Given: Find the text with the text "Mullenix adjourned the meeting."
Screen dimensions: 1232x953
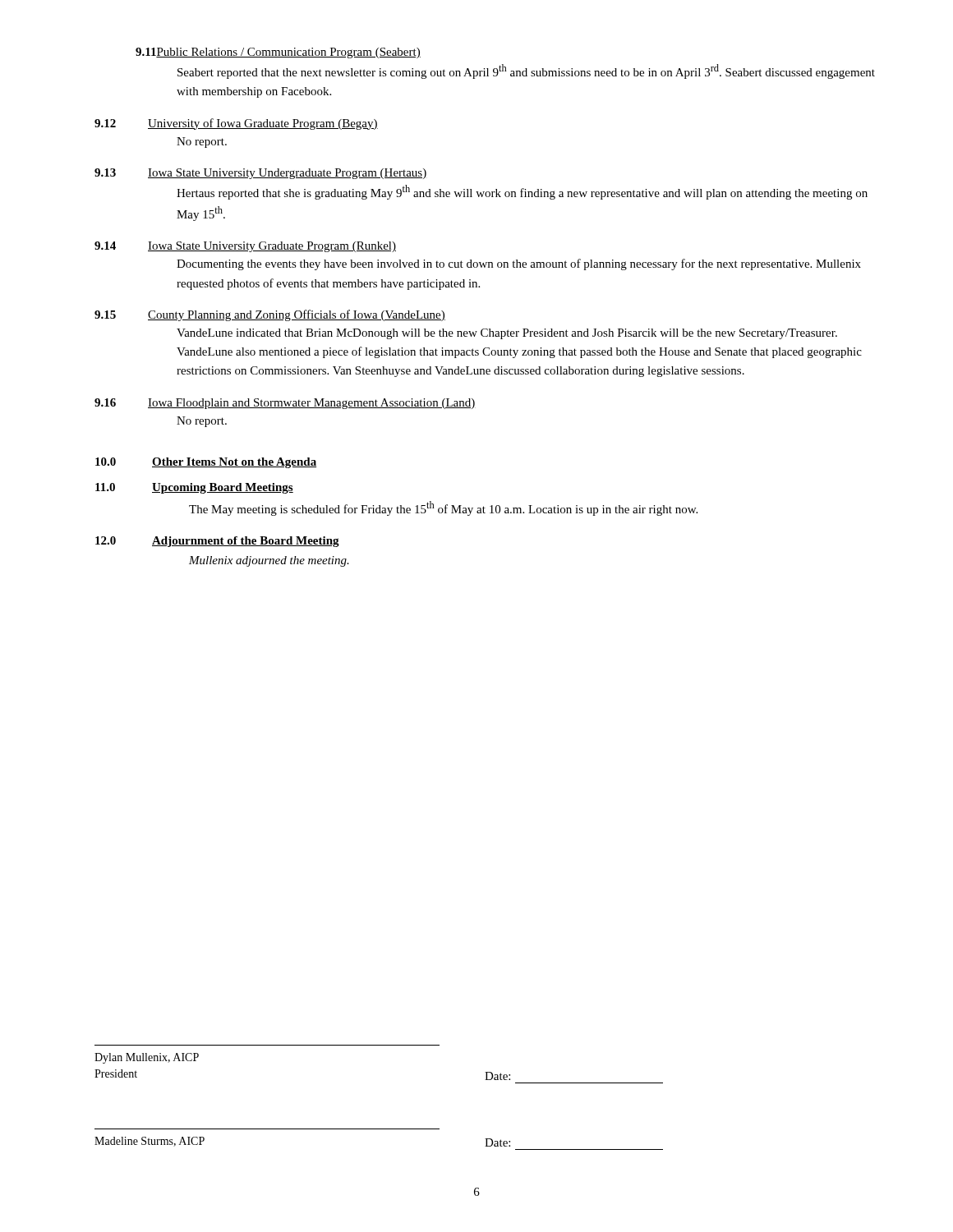Looking at the screenshot, I should tap(269, 560).
